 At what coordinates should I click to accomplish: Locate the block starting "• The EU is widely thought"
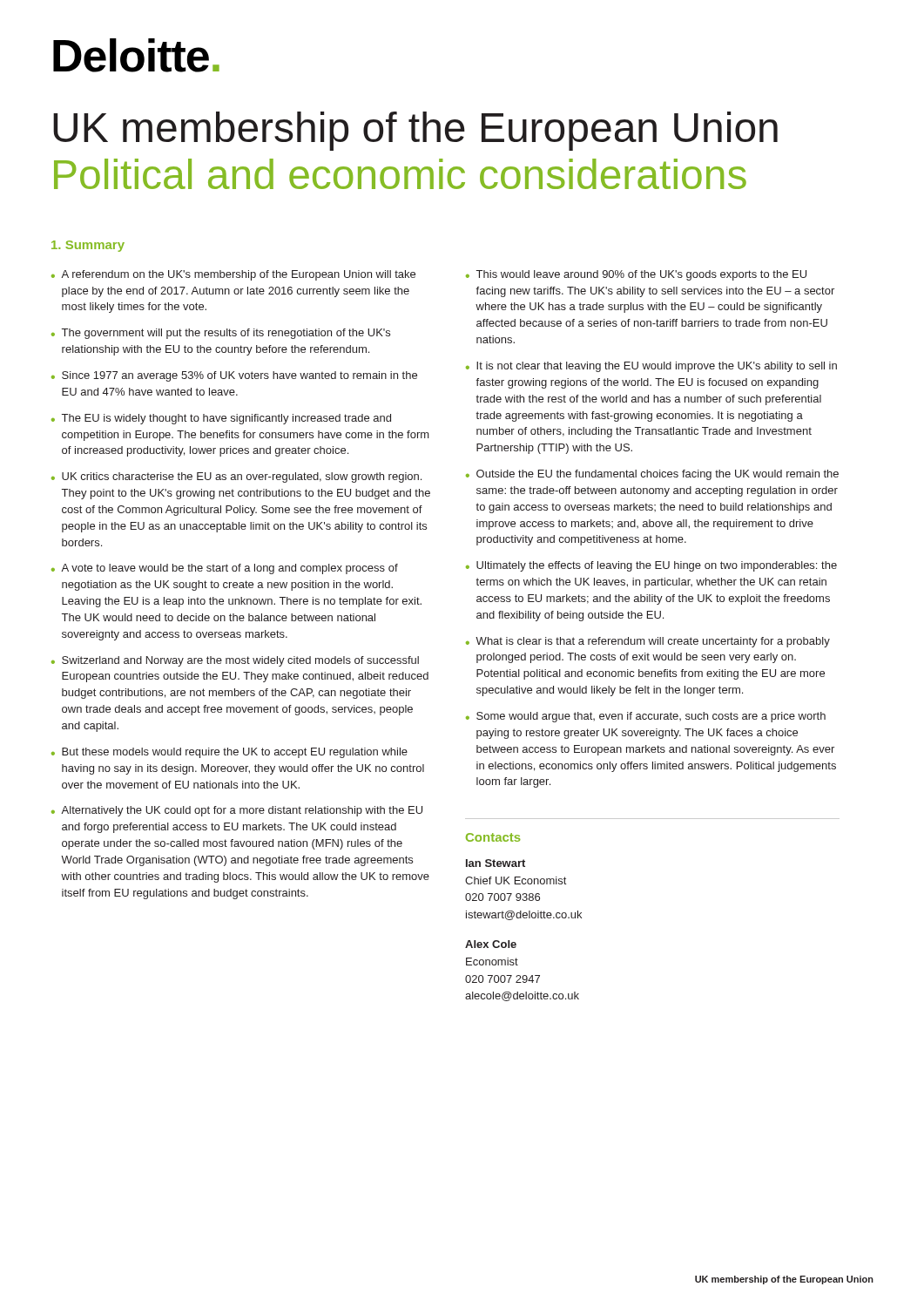tap(242, 435)
